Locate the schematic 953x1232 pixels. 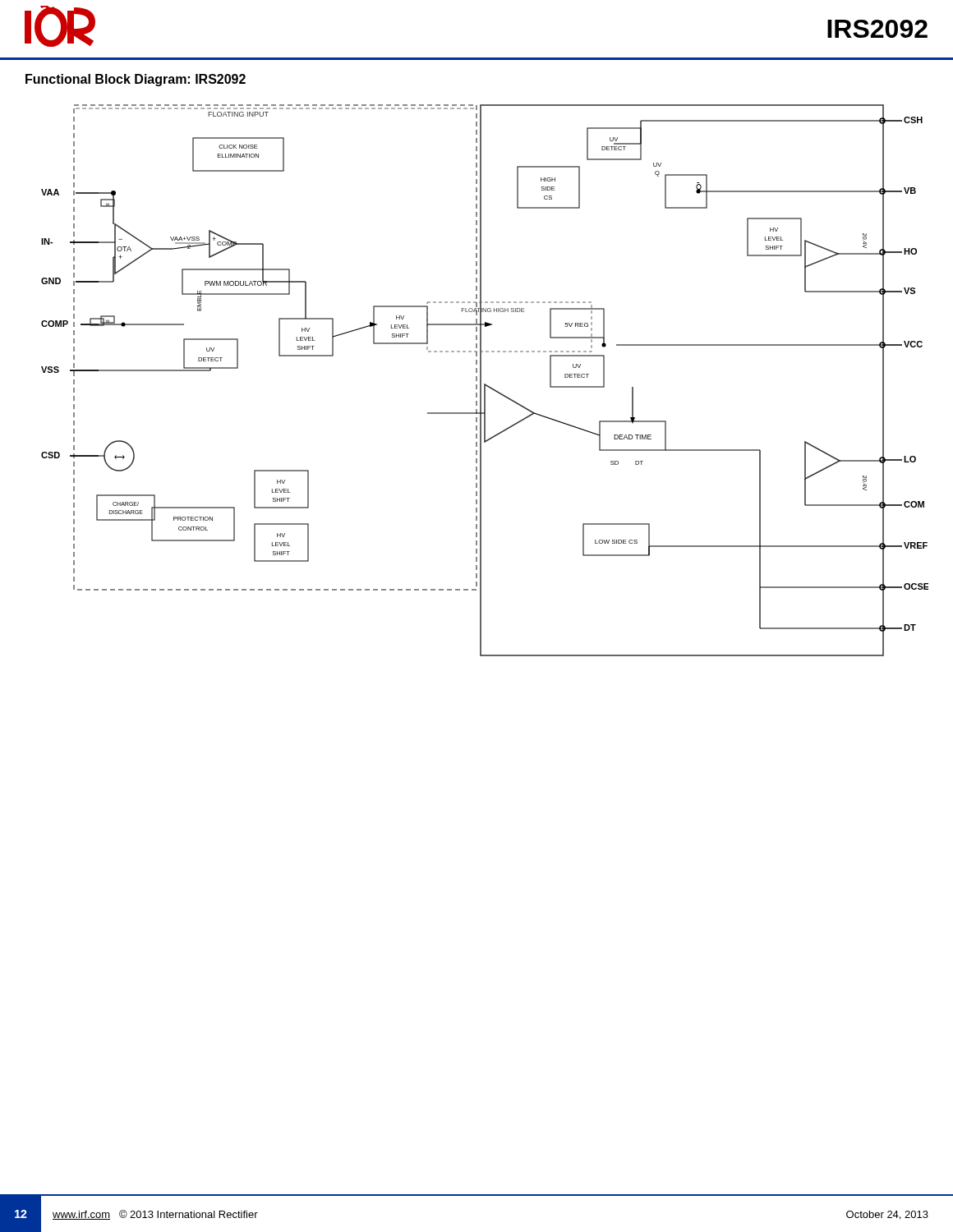pos(476,393)
